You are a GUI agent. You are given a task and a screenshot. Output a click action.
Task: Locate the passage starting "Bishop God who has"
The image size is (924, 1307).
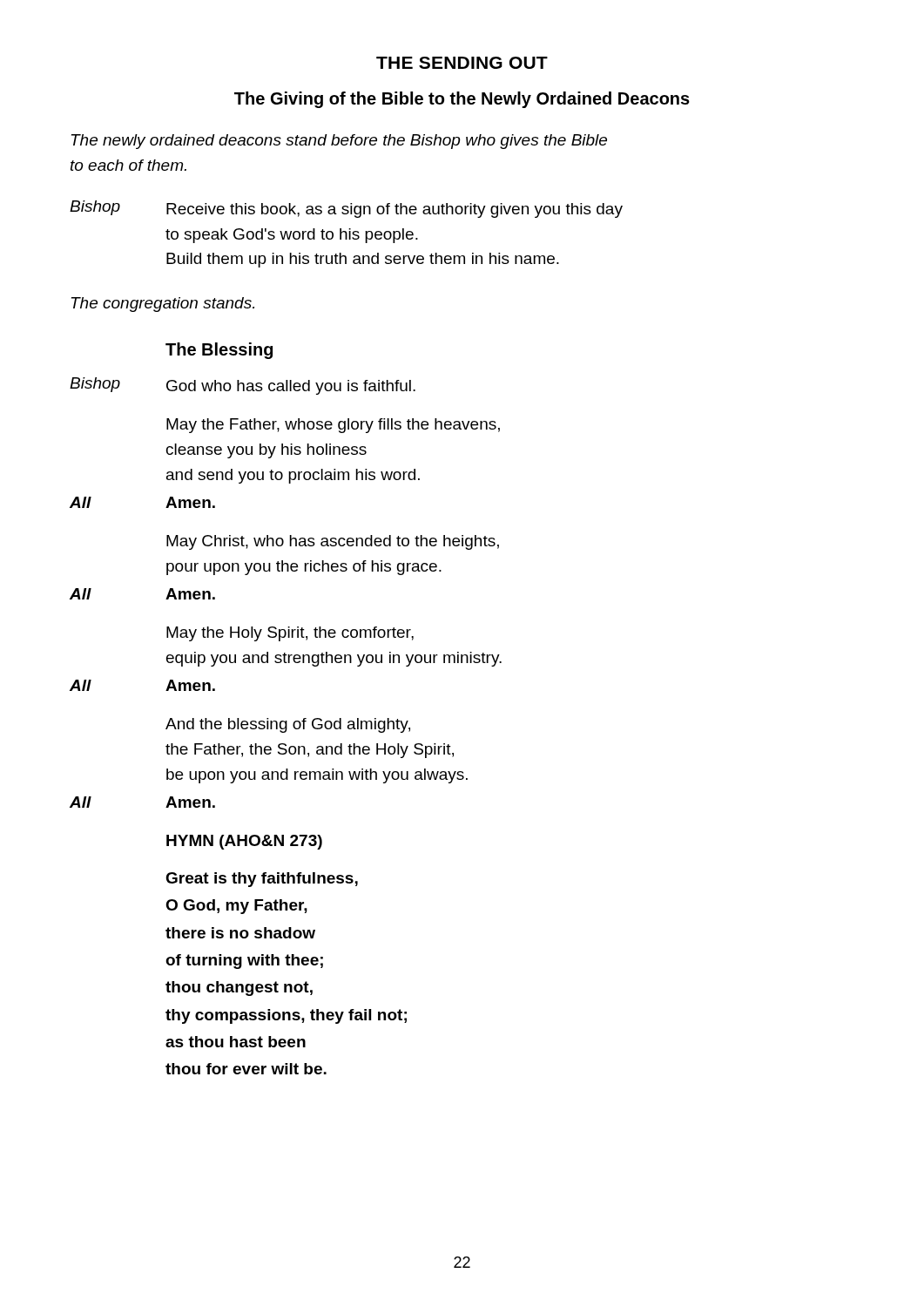tap(243, 386)
